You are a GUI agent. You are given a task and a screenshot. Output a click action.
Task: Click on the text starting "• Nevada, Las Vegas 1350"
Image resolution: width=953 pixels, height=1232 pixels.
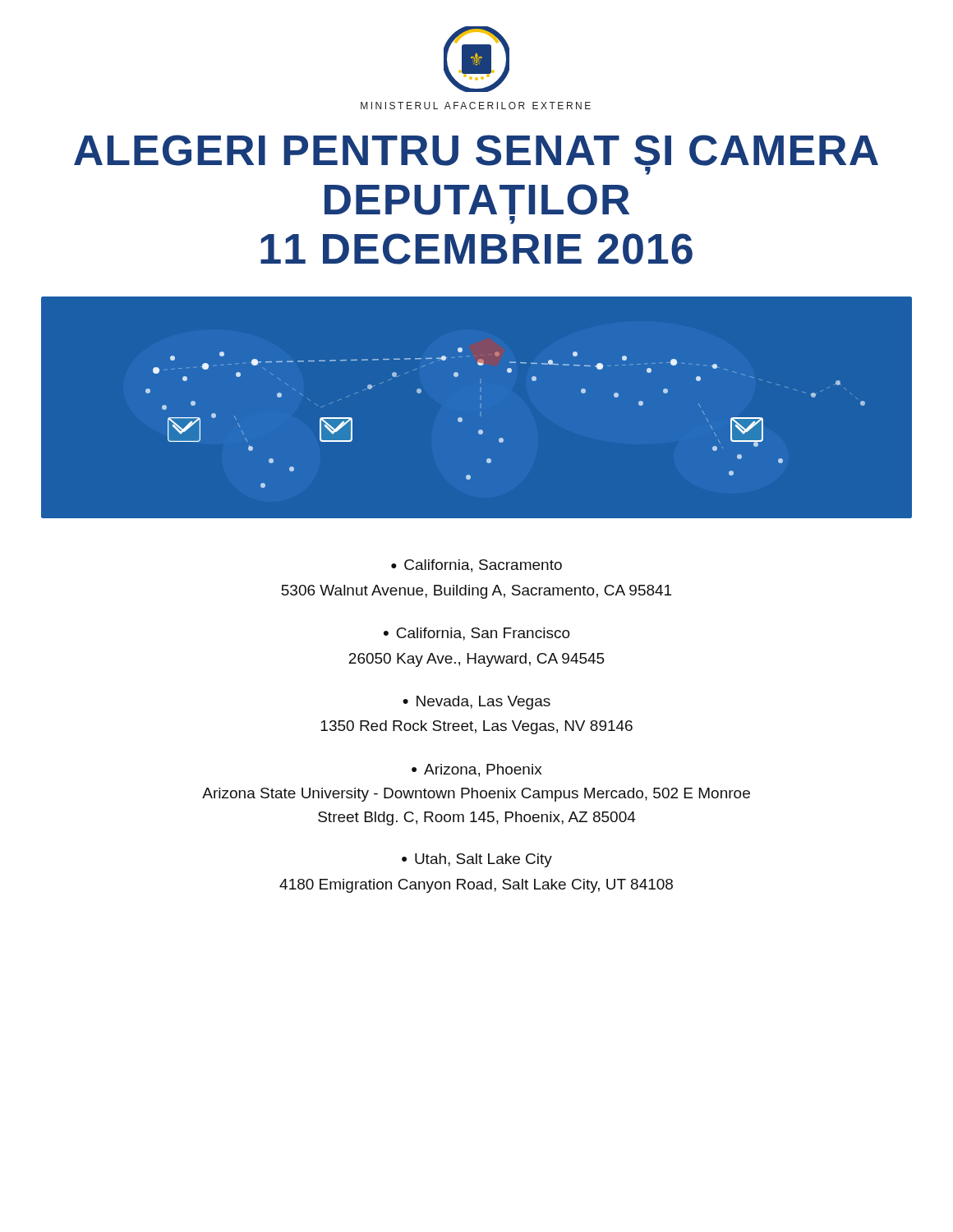click(x=476, y=714)
